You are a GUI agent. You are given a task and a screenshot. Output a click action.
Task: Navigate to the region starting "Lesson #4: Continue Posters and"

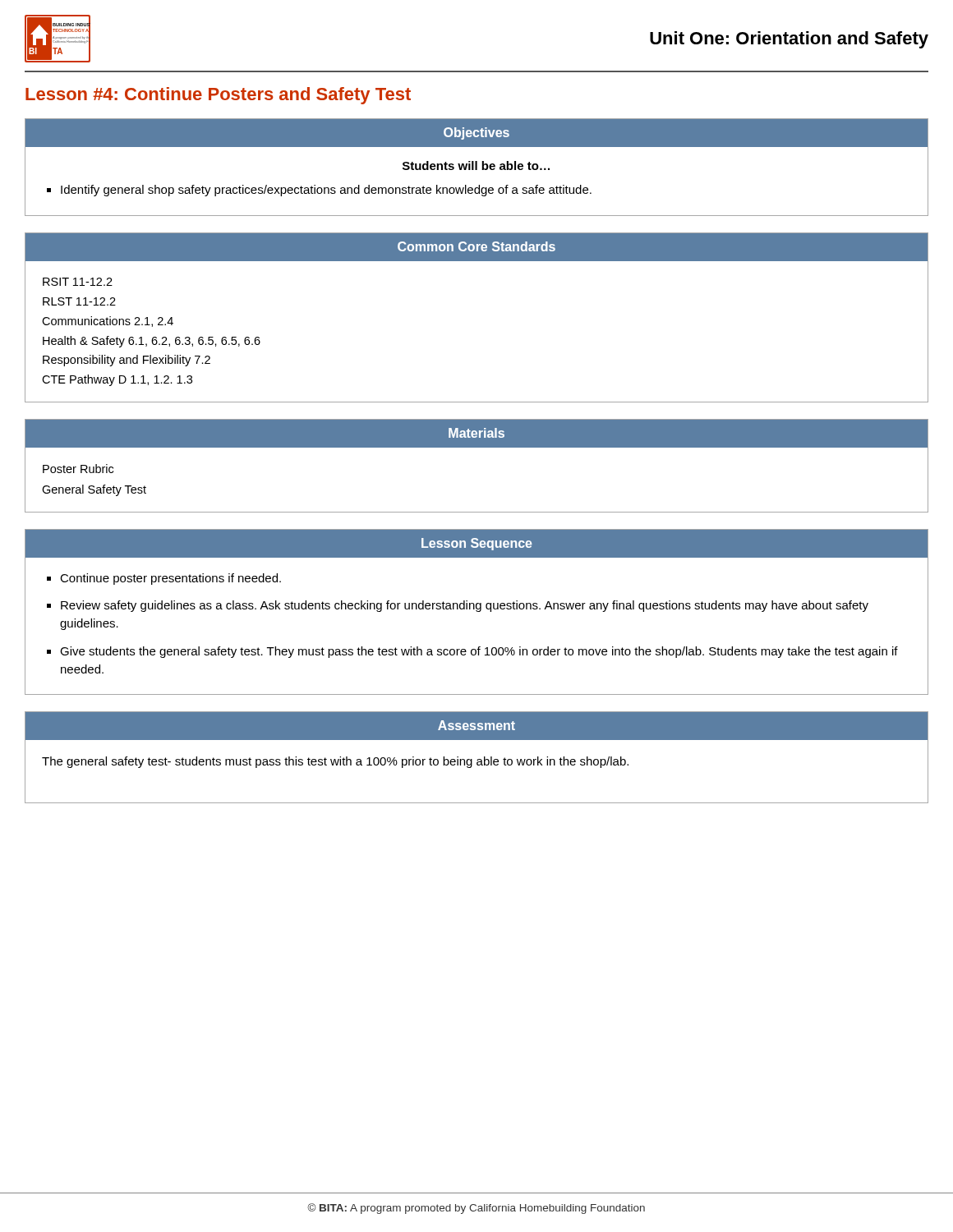tap(218, 94)
